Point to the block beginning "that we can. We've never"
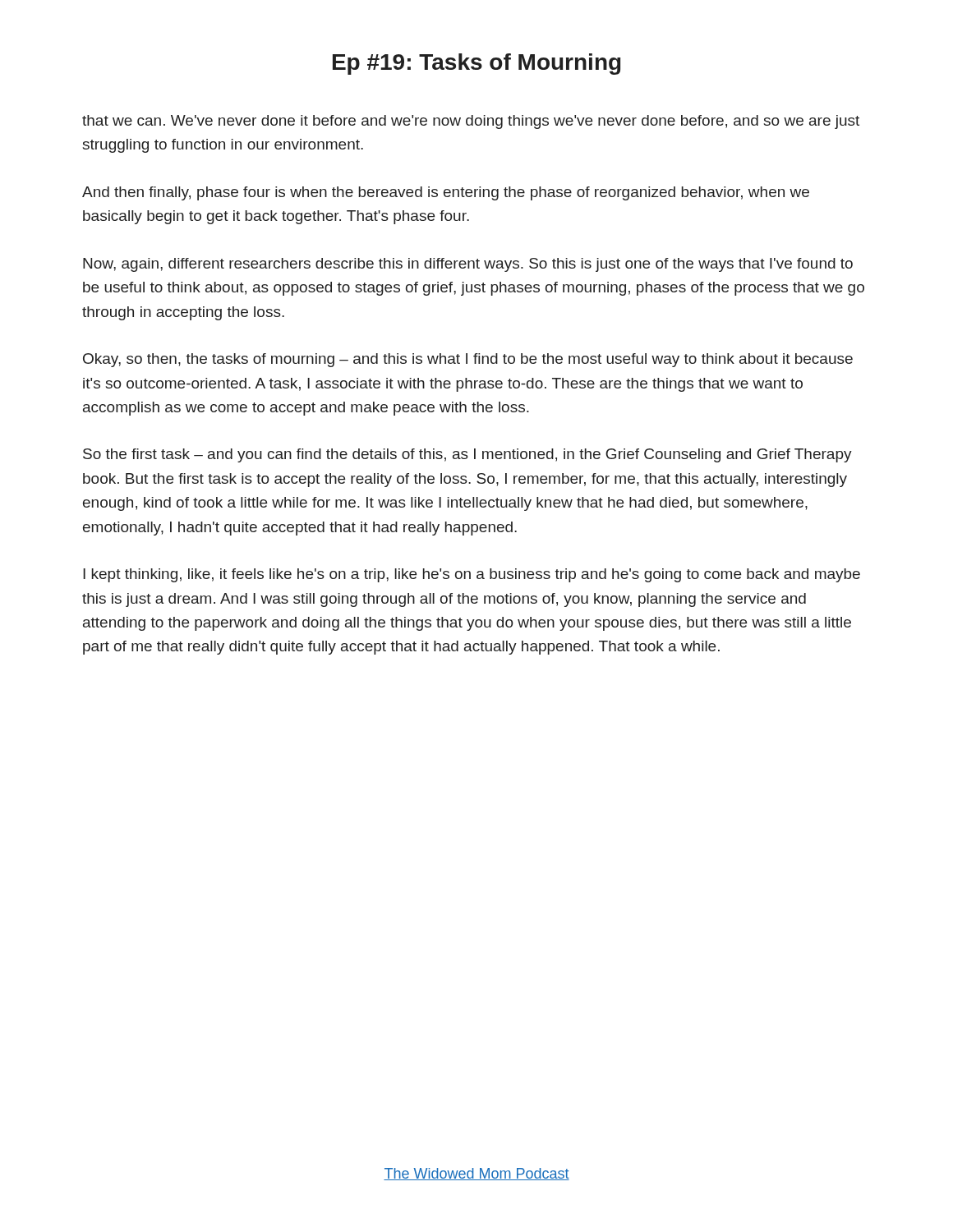Image resolution: width=953 pixels, height=1232 pixels. tap(471, 132)
